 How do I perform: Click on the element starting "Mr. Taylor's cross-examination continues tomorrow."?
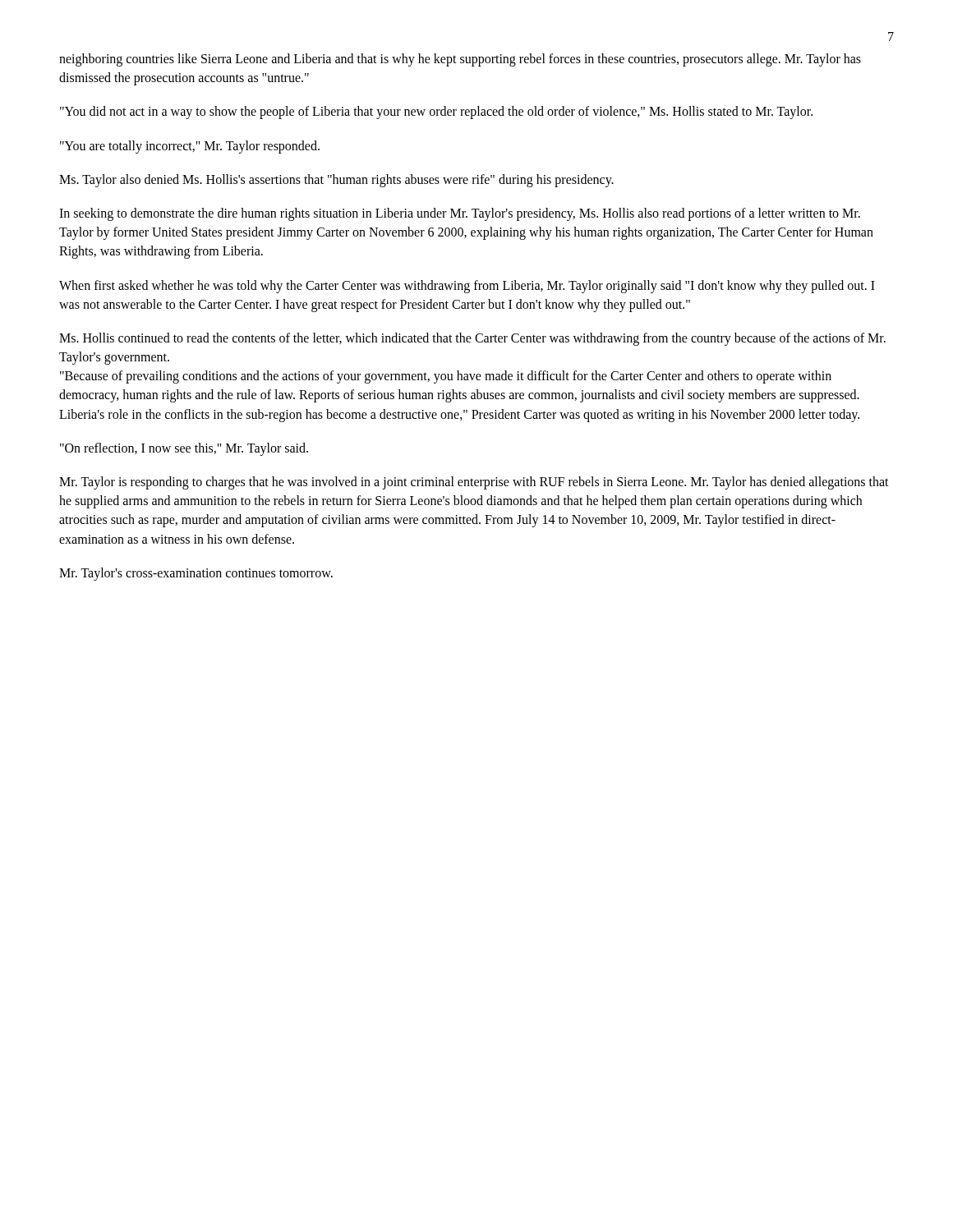(x=196, y=573)
